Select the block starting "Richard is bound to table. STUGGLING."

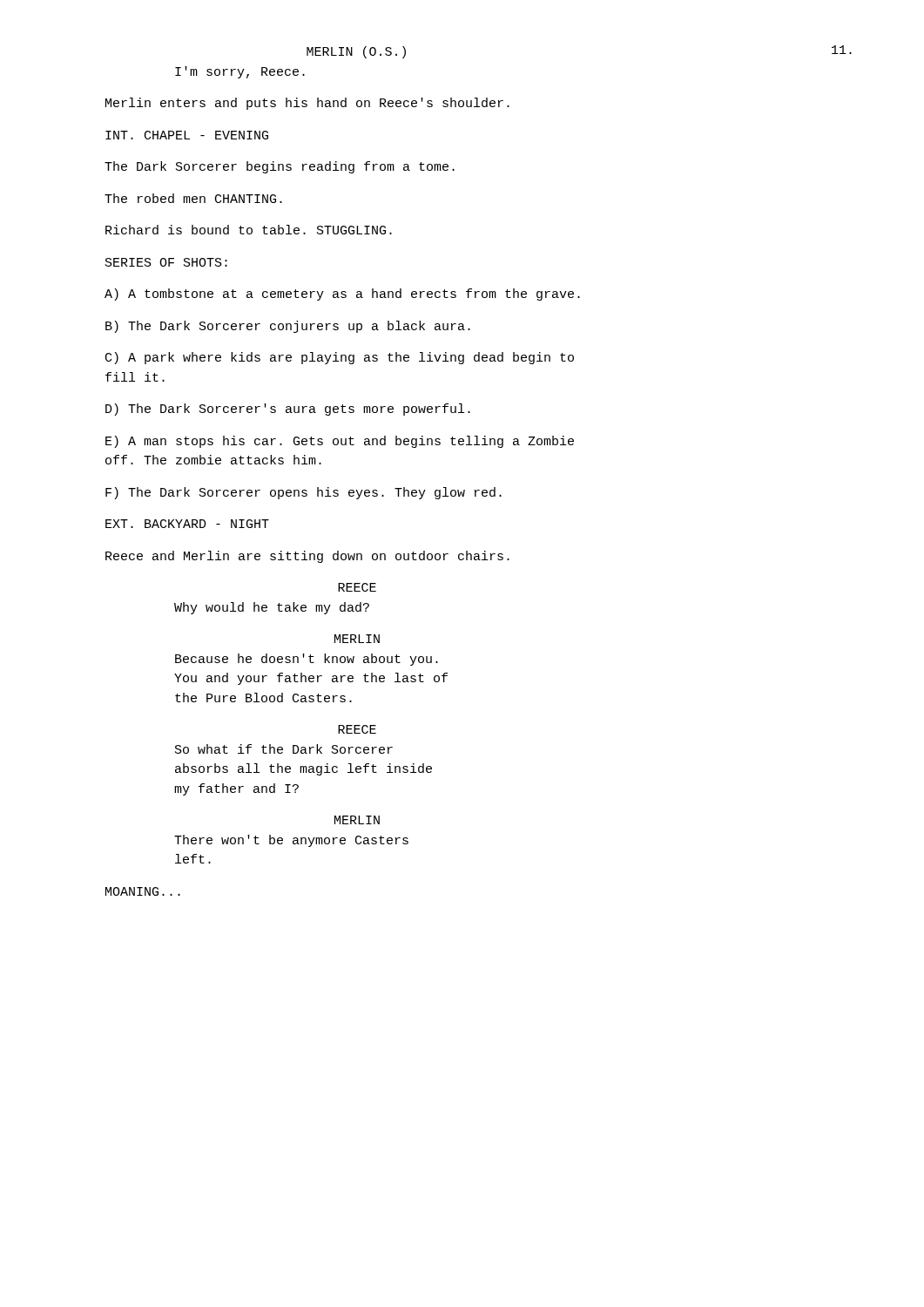click(249, 230)
